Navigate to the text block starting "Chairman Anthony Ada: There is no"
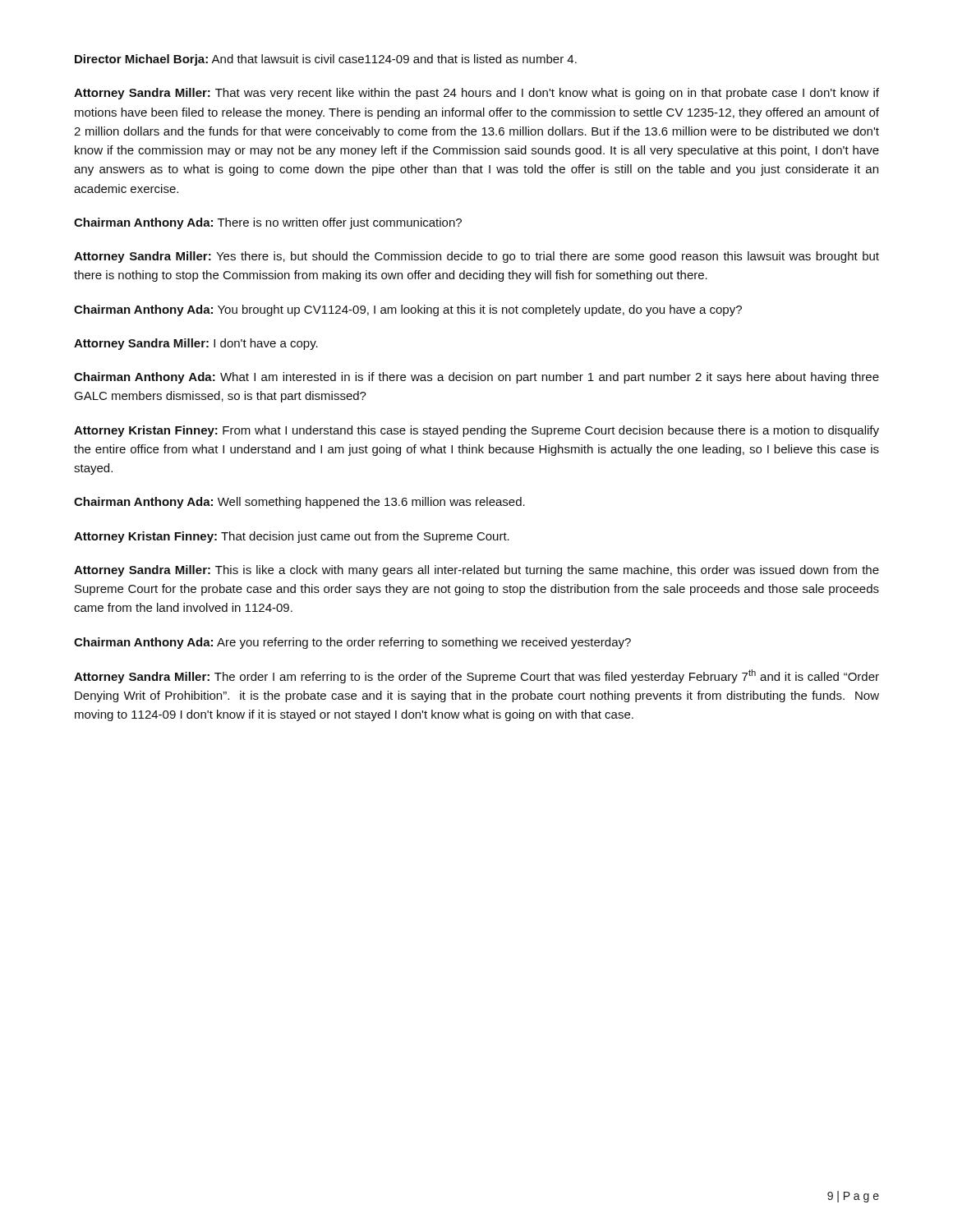953x1232 pixels. click(268, 222)
